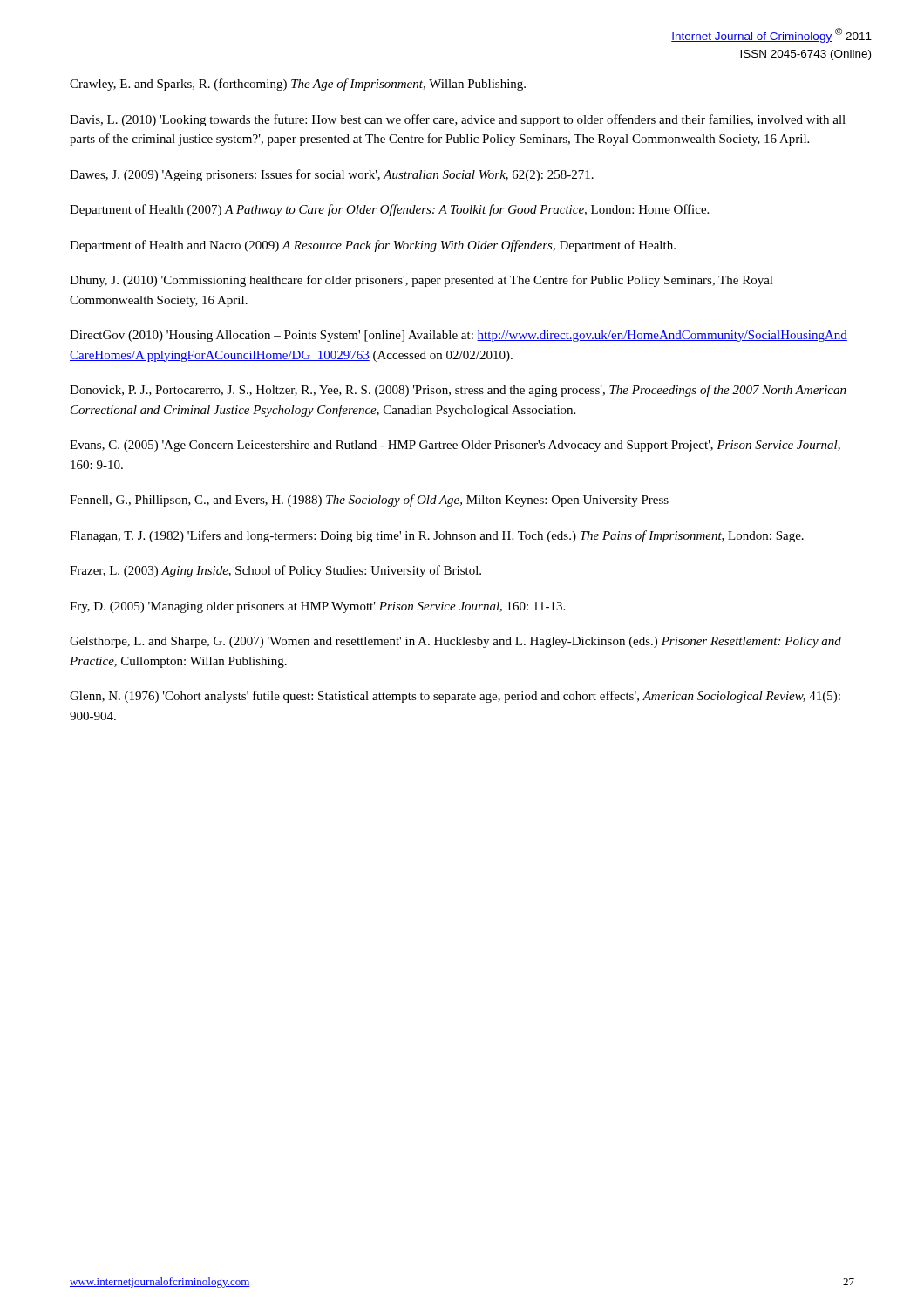924x1308 pixels.
Task: Click on the text block that says "Dawes, J. (2009) 'Ageing prisoners: Issues for social"
Action: (332, 174)
